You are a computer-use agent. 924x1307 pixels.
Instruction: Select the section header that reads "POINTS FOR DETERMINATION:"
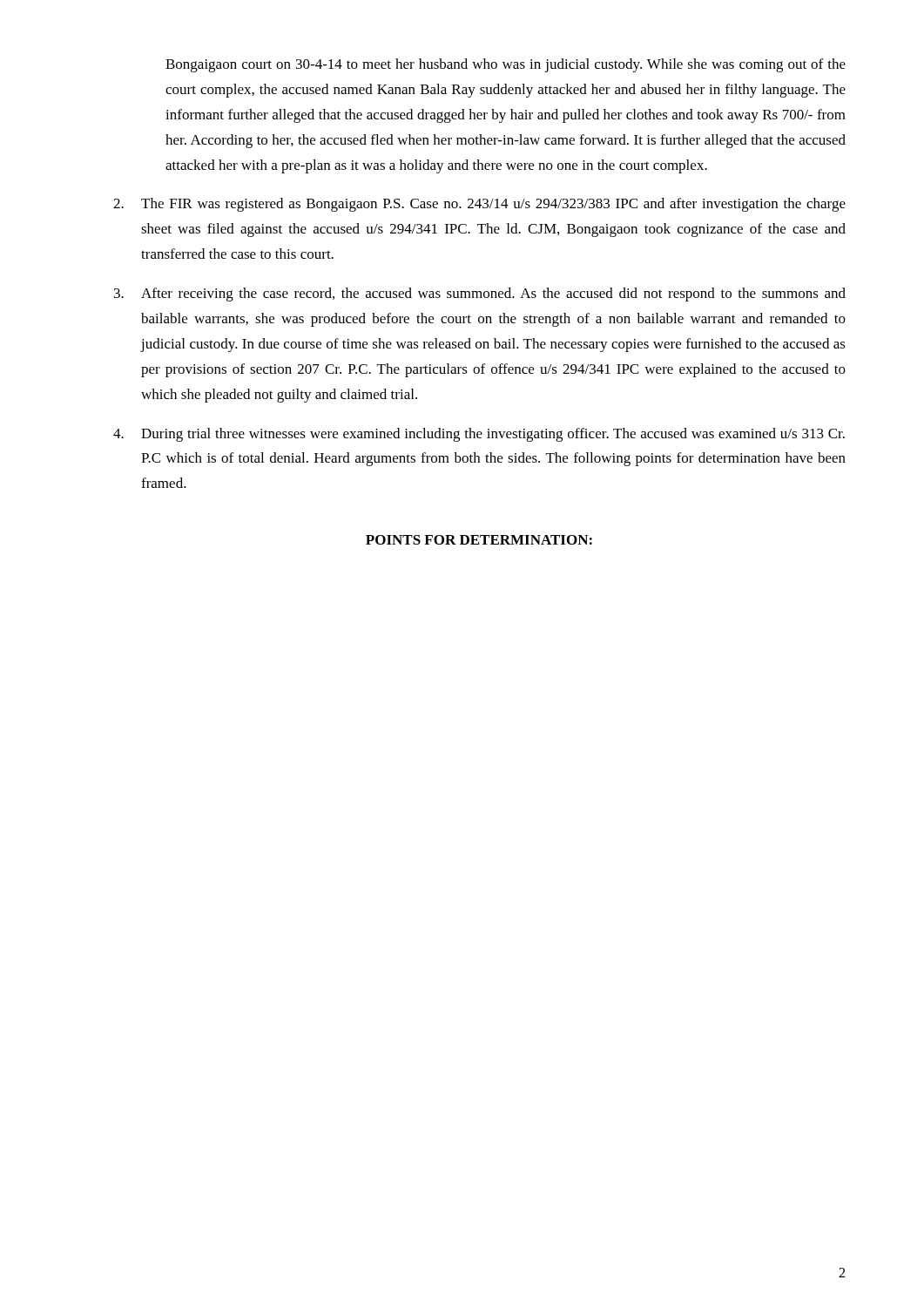[x=479, y=540]
